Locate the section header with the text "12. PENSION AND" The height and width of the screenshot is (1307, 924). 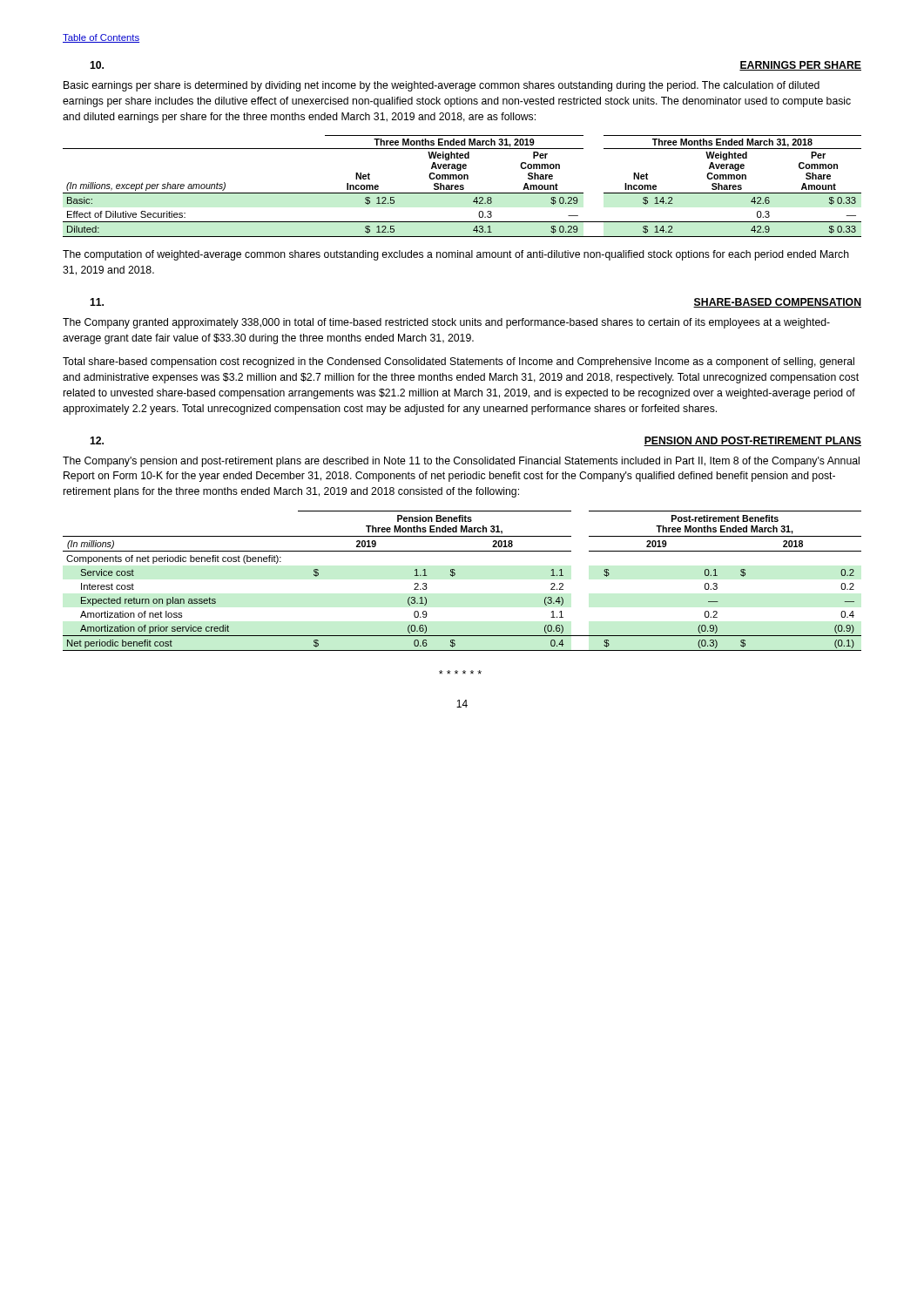click(94, 441)
